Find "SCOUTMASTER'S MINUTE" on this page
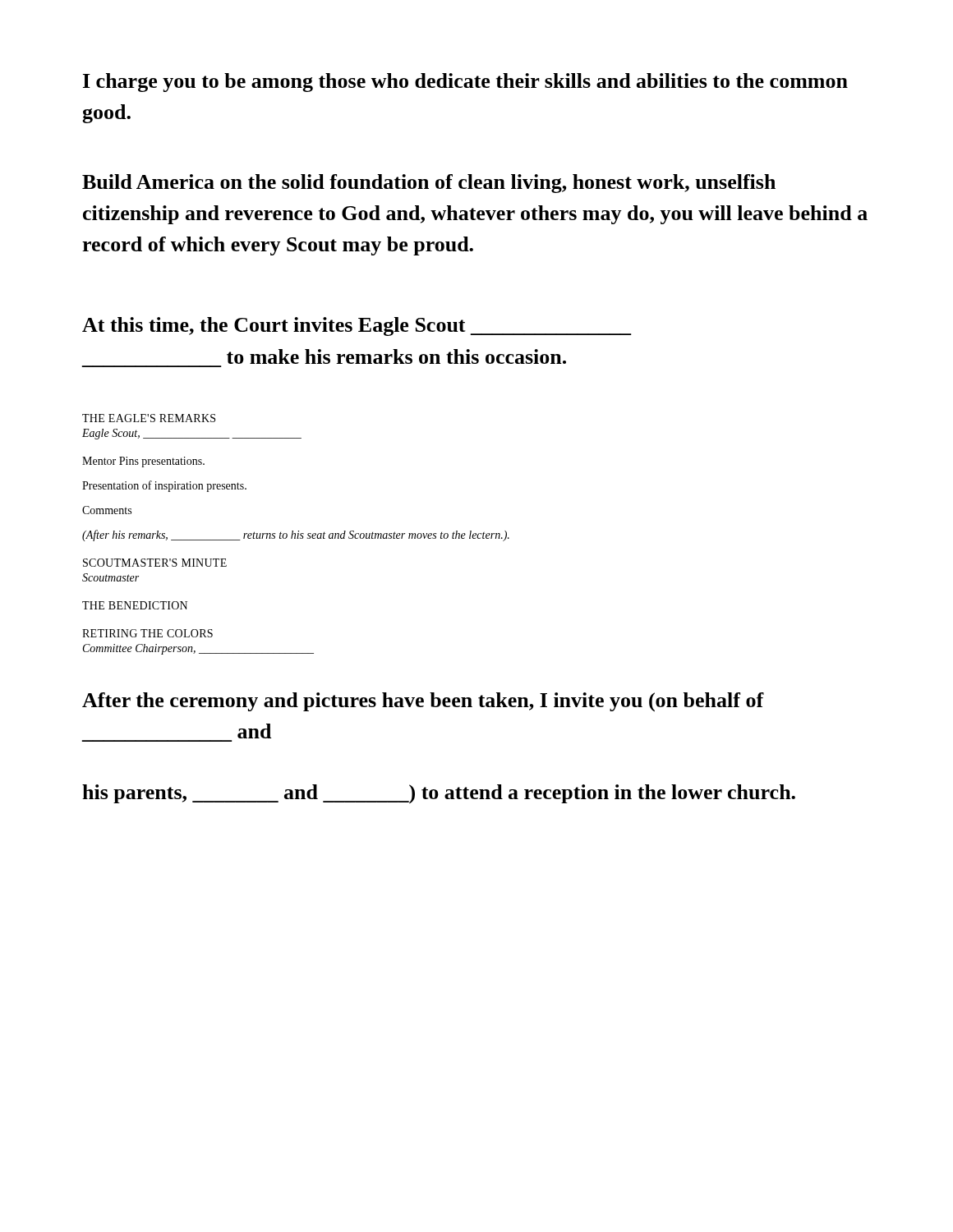The height and width of the screenshot is (1232, 953). [155, 563]
